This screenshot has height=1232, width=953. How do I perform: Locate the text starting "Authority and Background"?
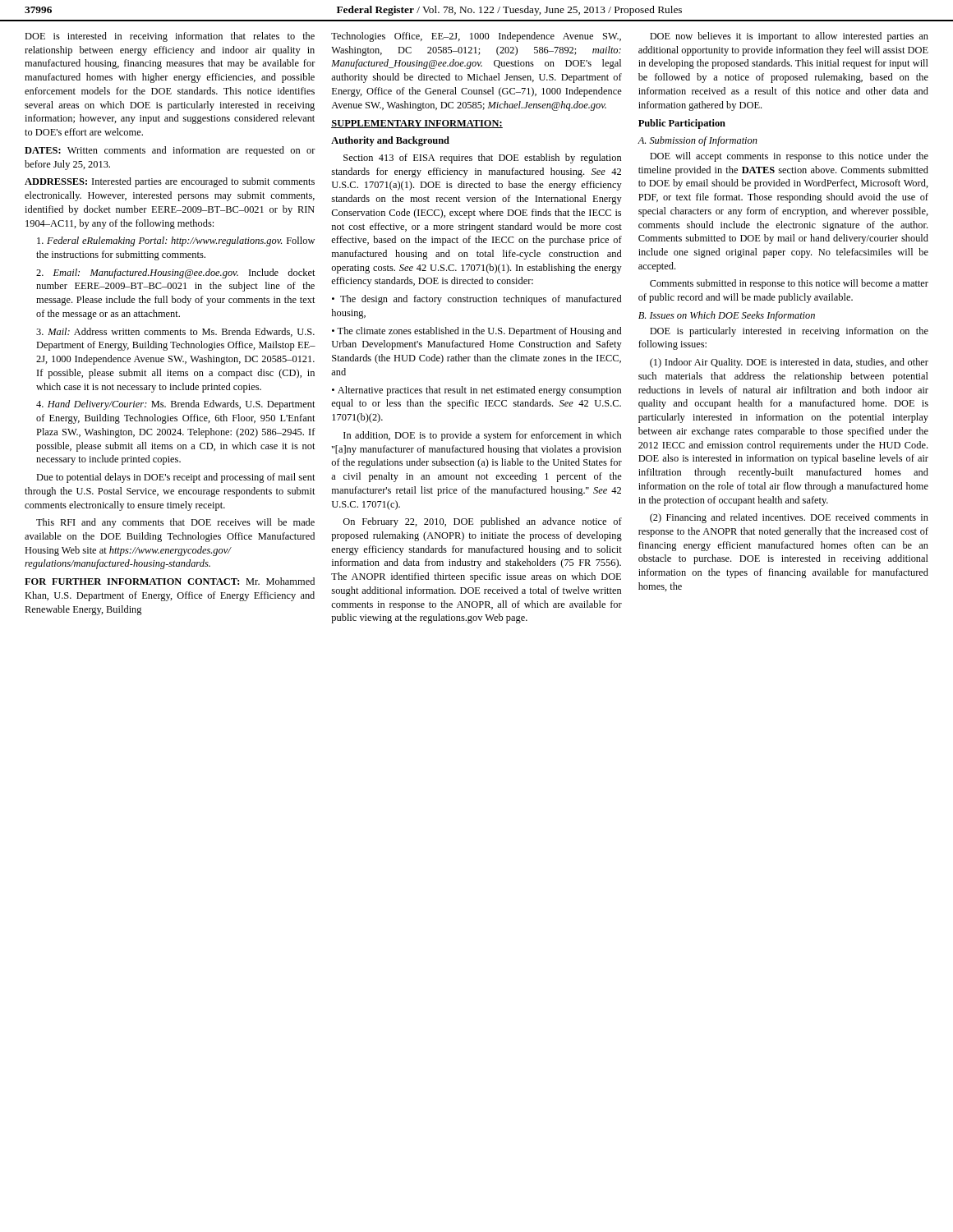pos(390,141)
